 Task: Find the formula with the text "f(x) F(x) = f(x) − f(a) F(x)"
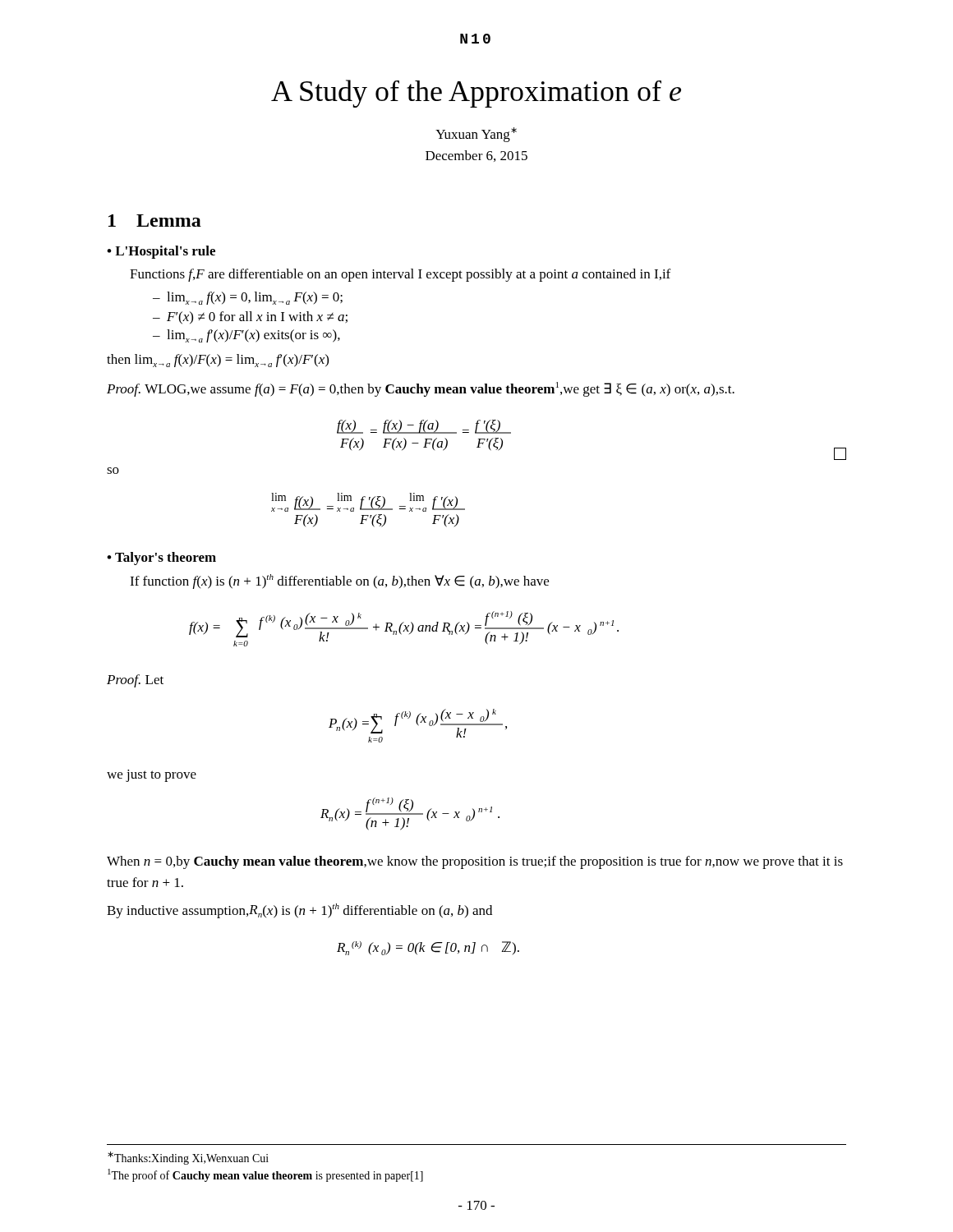[476, 429]
